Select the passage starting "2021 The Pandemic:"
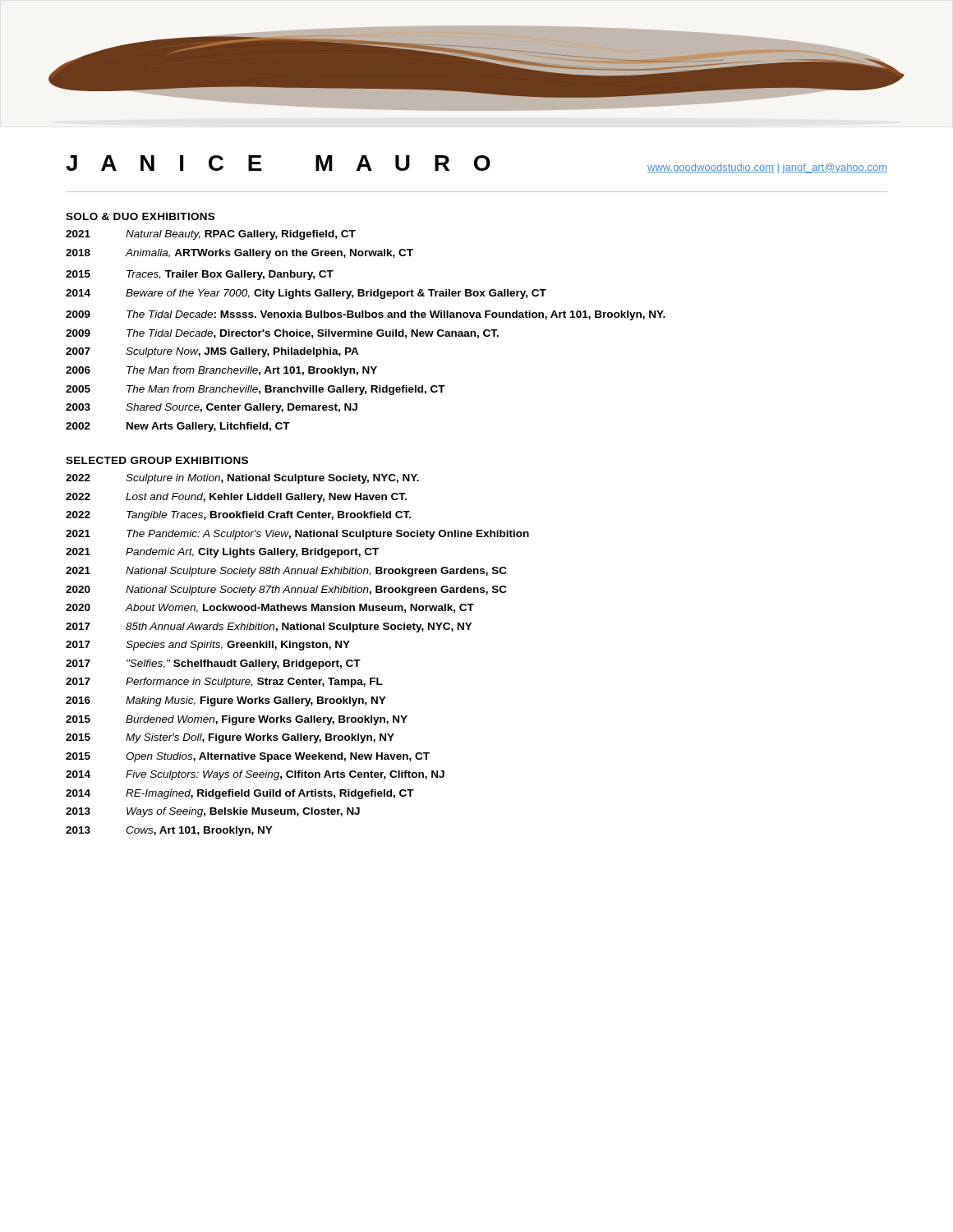 [x=476, y=534]
